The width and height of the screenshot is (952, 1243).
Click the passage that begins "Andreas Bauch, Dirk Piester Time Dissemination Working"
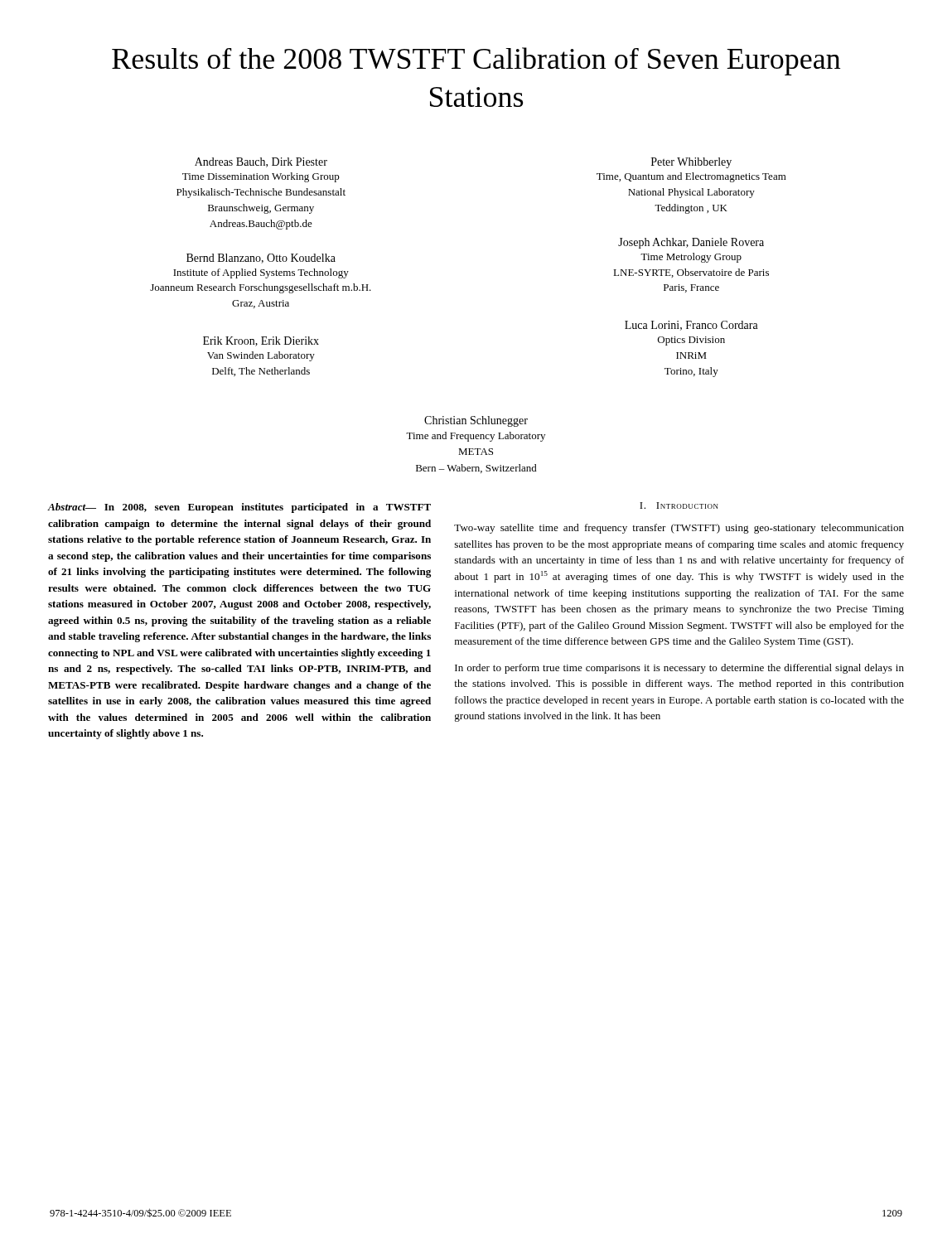tap(261, 194)
